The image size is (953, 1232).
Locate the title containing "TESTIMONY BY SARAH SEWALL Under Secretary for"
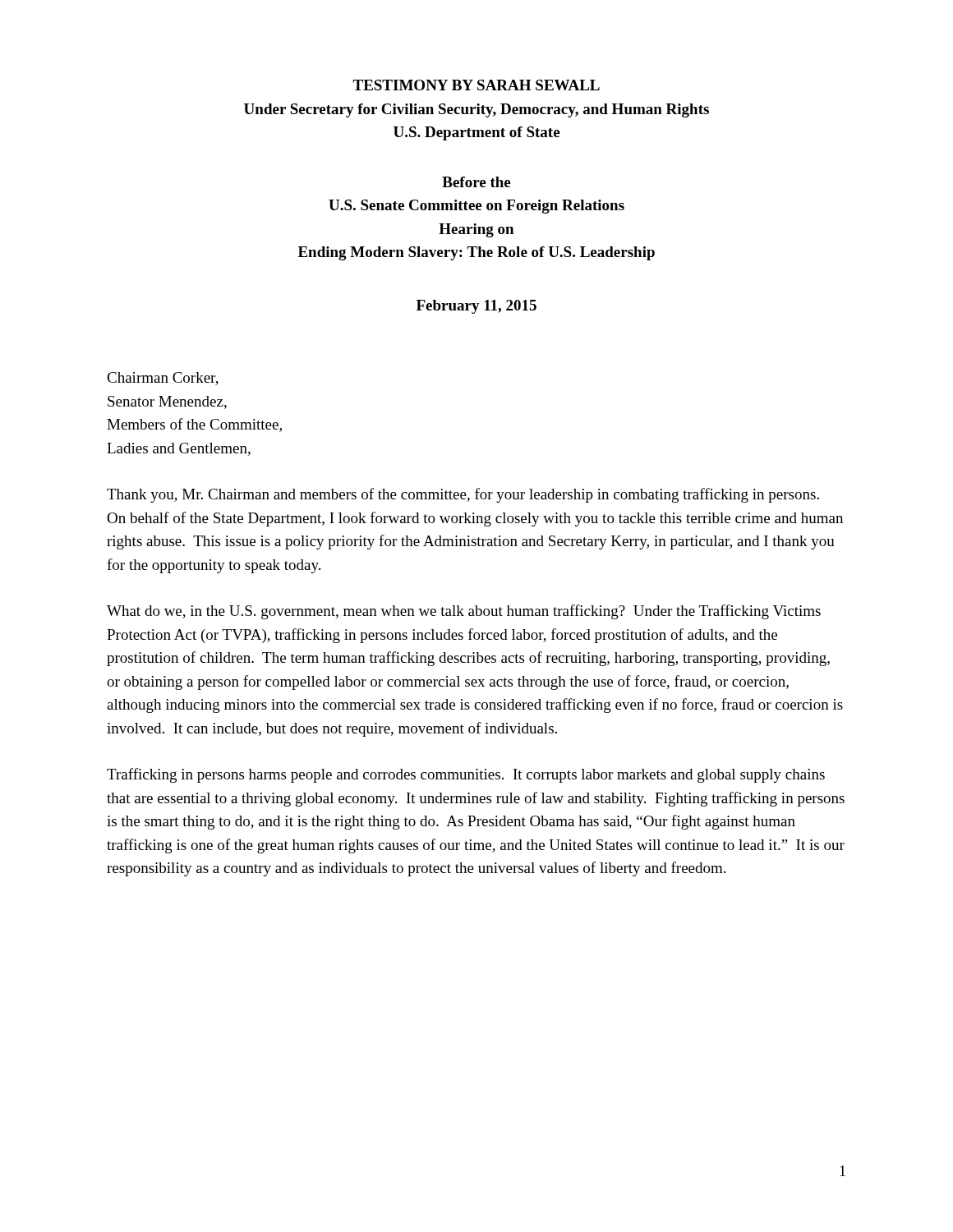click(x=476, y=108)
